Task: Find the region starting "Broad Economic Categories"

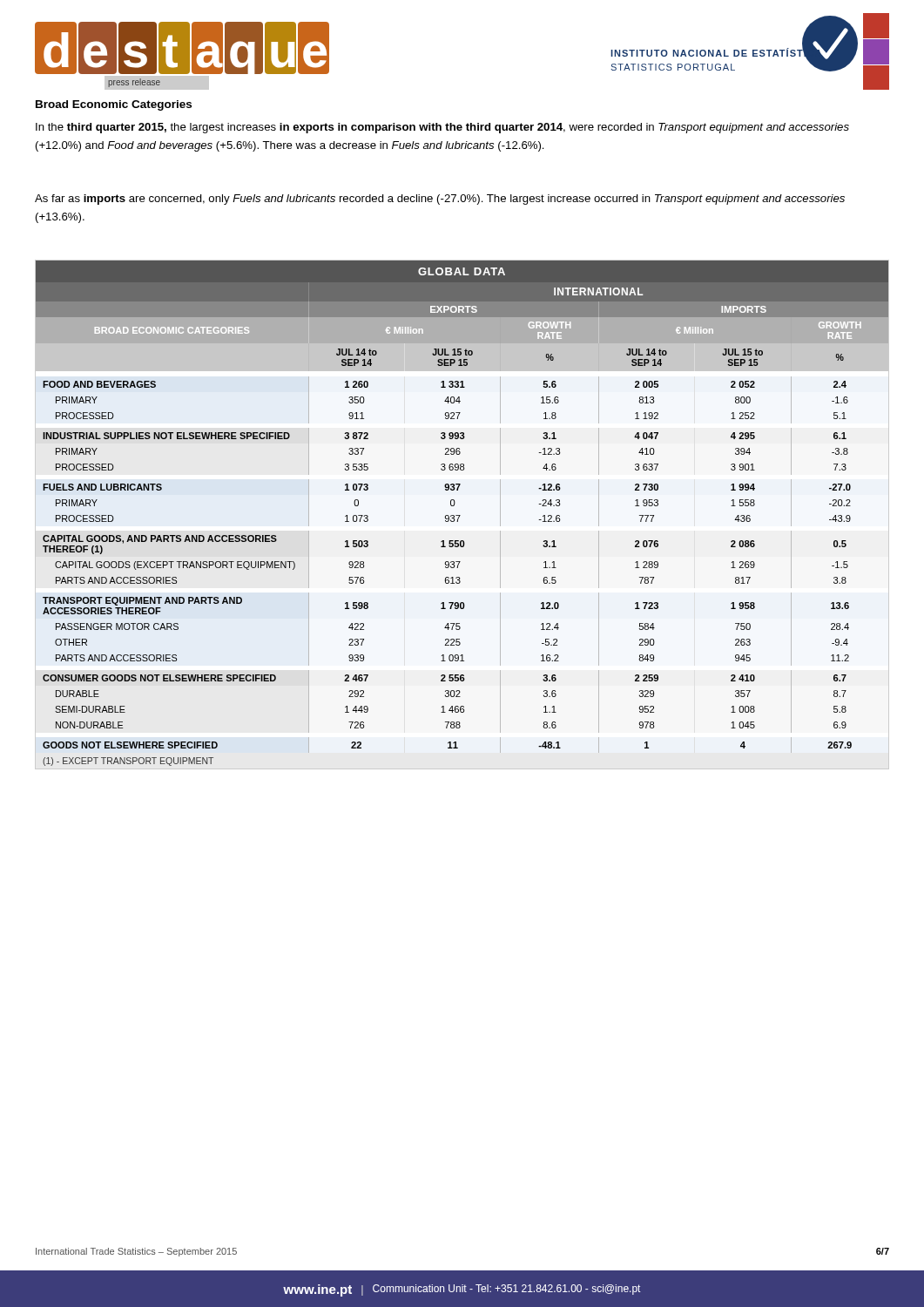Action: pyautogui.click(x=114, y=104)
